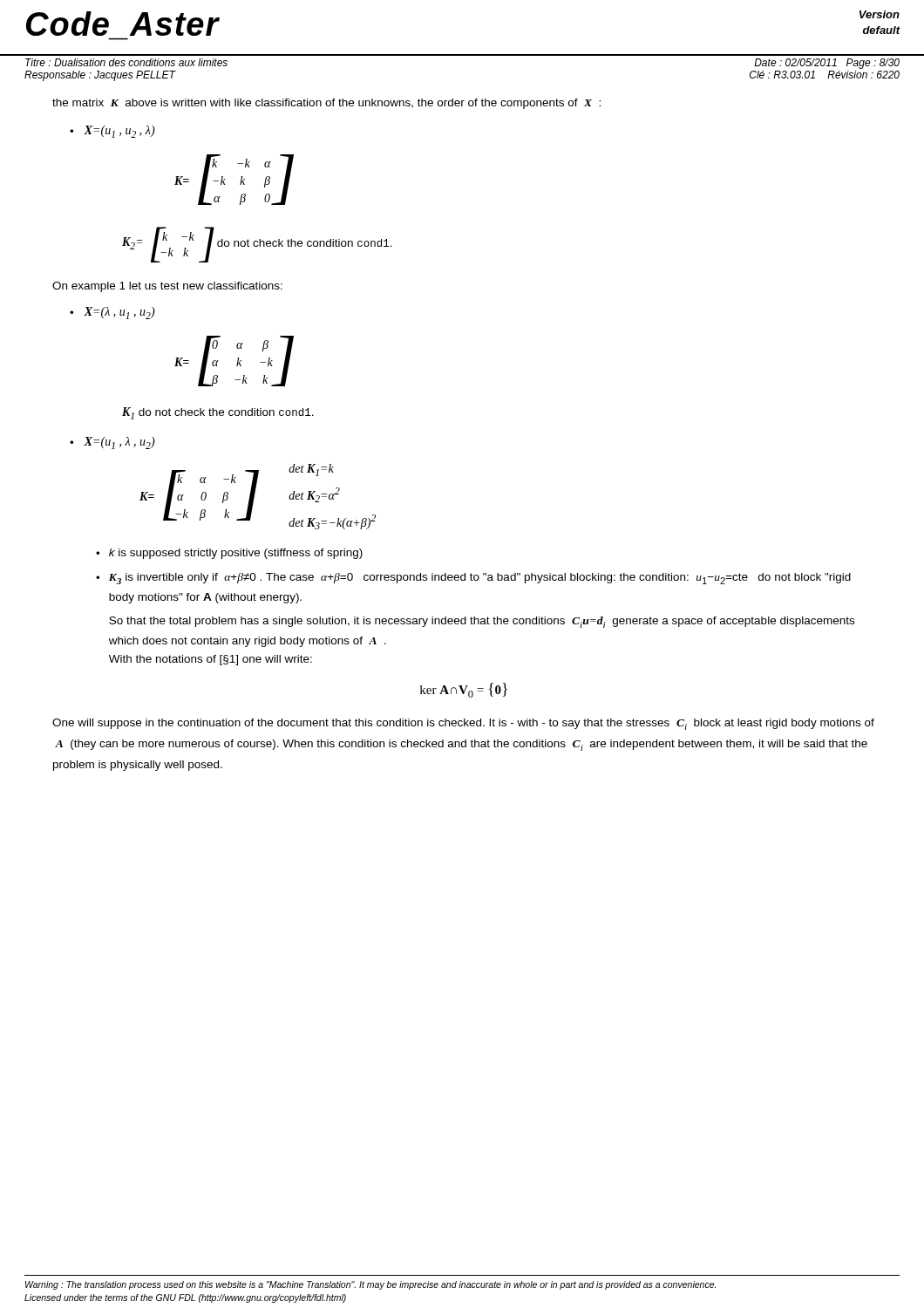Image resolution: width=924 pixels, height=1308 pixels.
Task: Find the passage starting "On example 1 let"
Action: pos(168,285)
